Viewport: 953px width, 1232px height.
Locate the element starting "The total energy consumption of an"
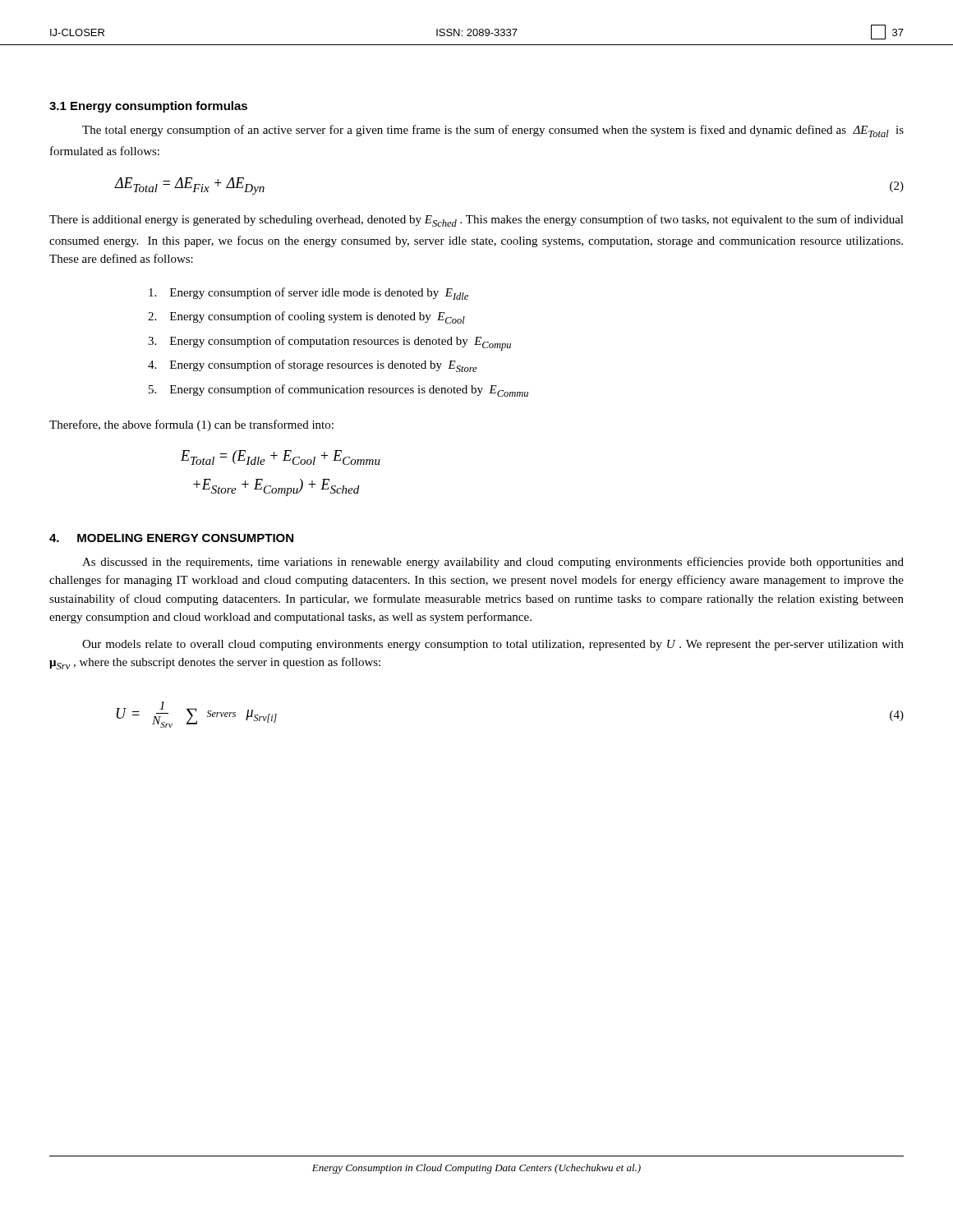click(476, 140)
